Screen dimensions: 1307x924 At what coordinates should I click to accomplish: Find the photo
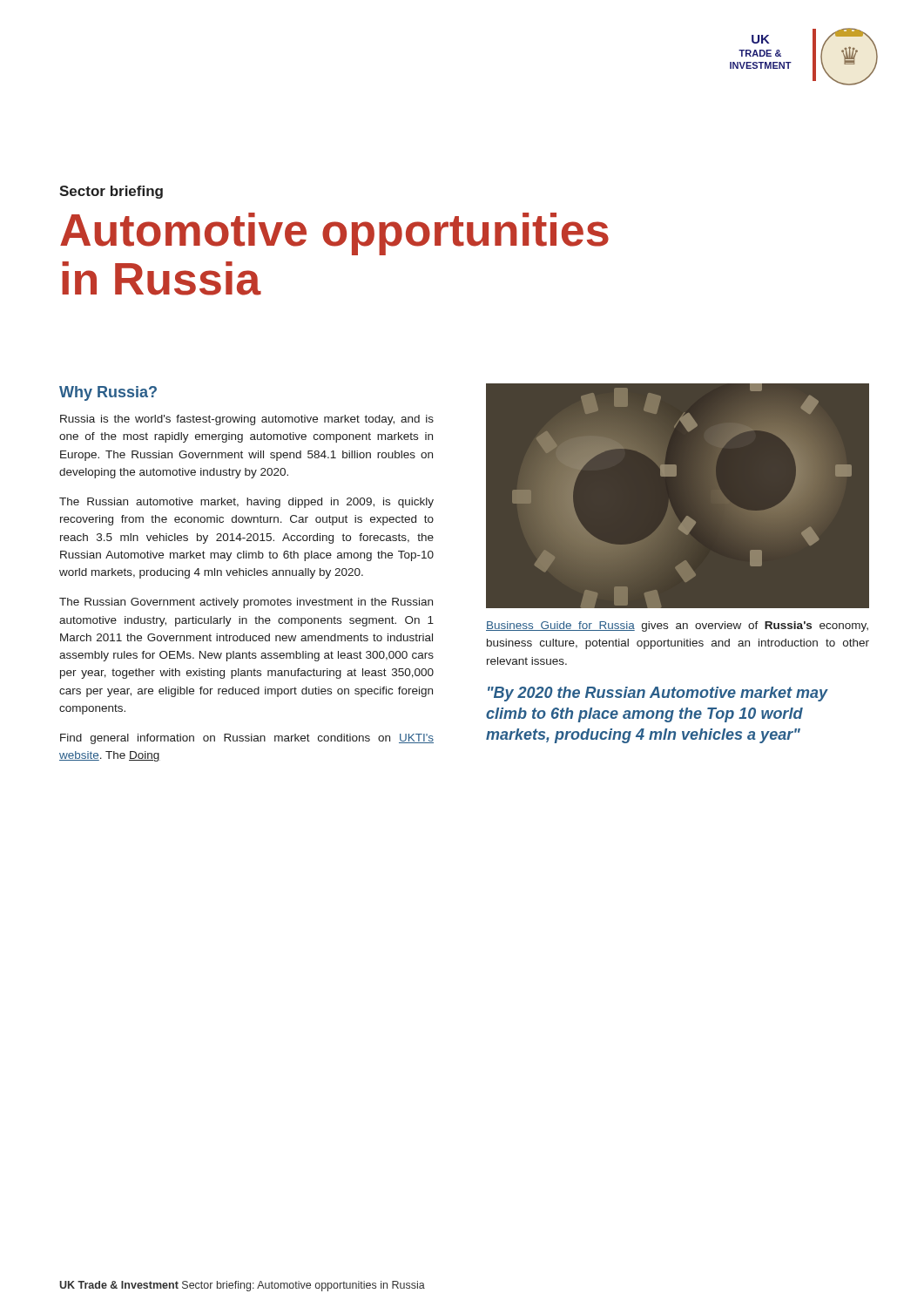pyautogui.click(x=678, y=496)
